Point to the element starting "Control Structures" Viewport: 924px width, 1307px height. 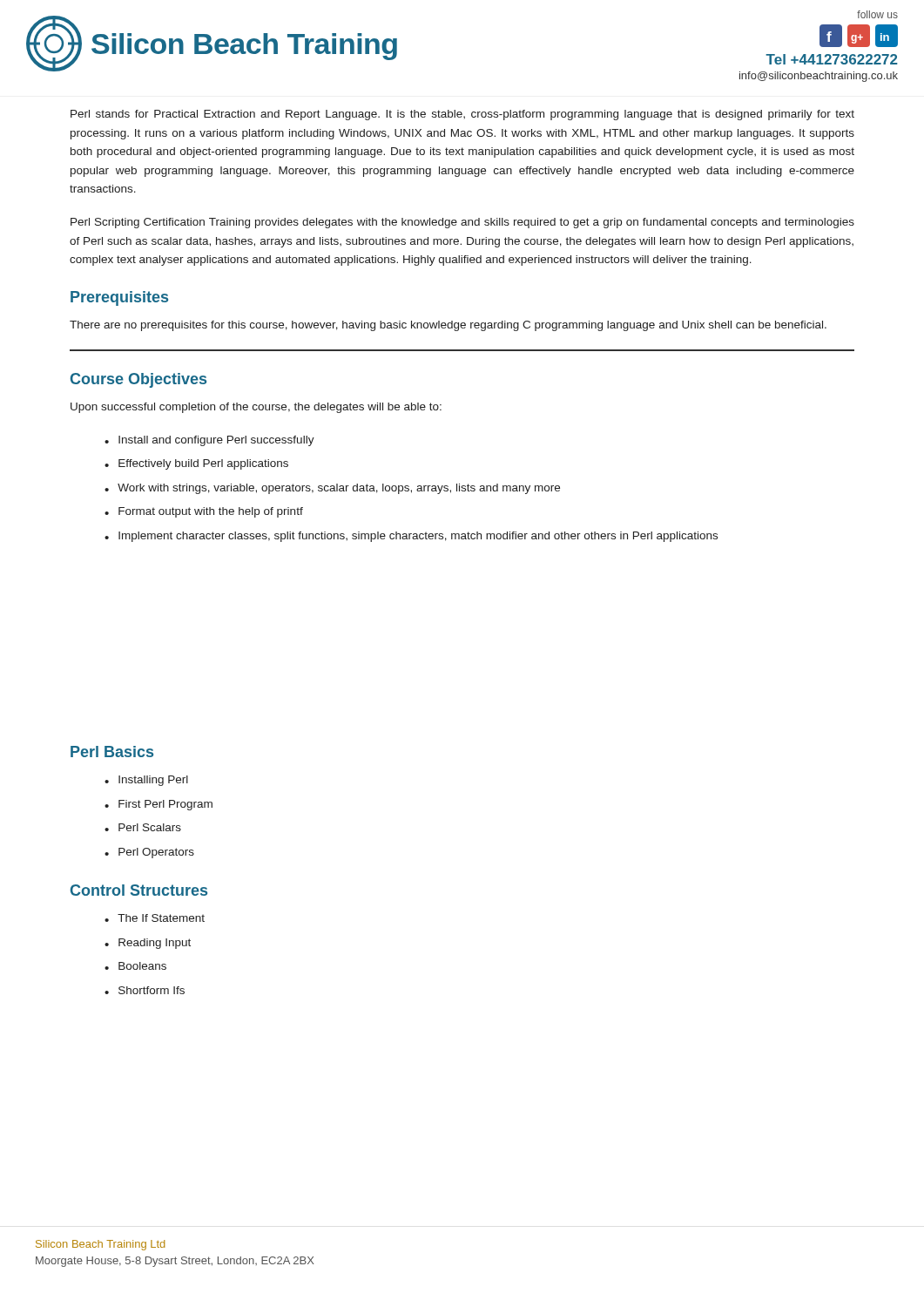pos(139,891)
